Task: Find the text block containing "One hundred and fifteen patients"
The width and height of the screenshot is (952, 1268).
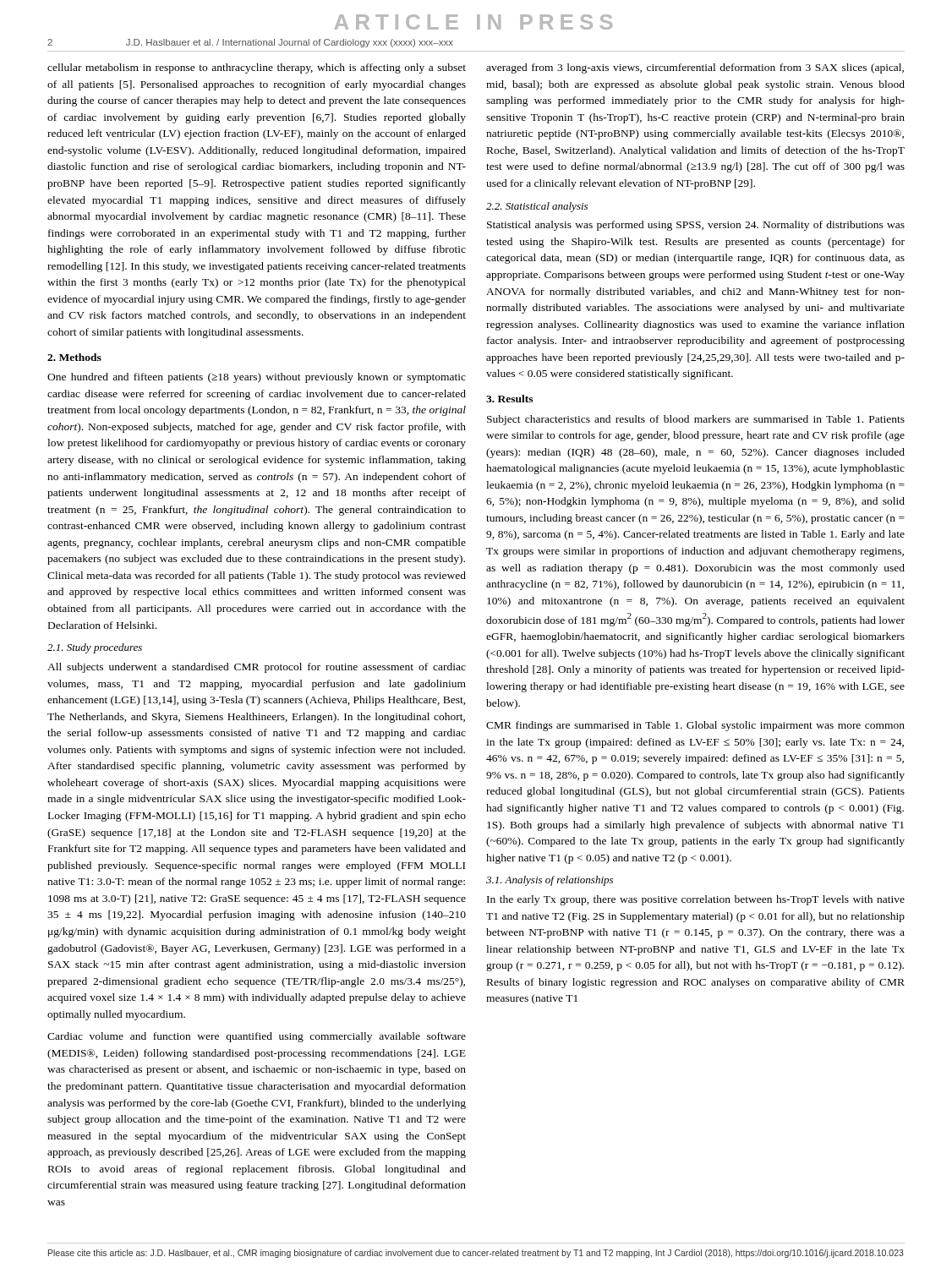Action: pyautogui.click(x=257, y=501)
